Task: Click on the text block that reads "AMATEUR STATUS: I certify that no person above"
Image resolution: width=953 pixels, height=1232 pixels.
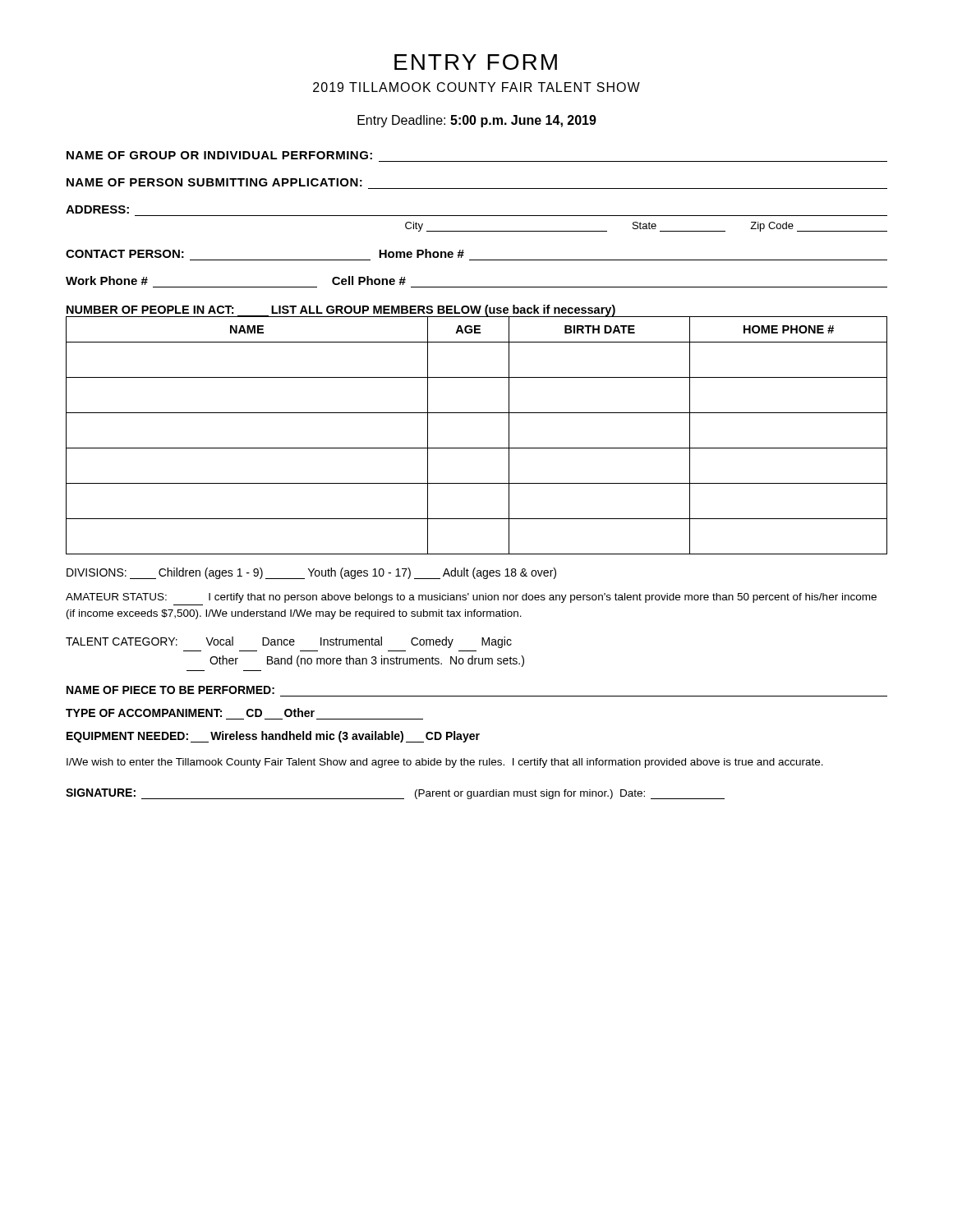Action: 471,605
